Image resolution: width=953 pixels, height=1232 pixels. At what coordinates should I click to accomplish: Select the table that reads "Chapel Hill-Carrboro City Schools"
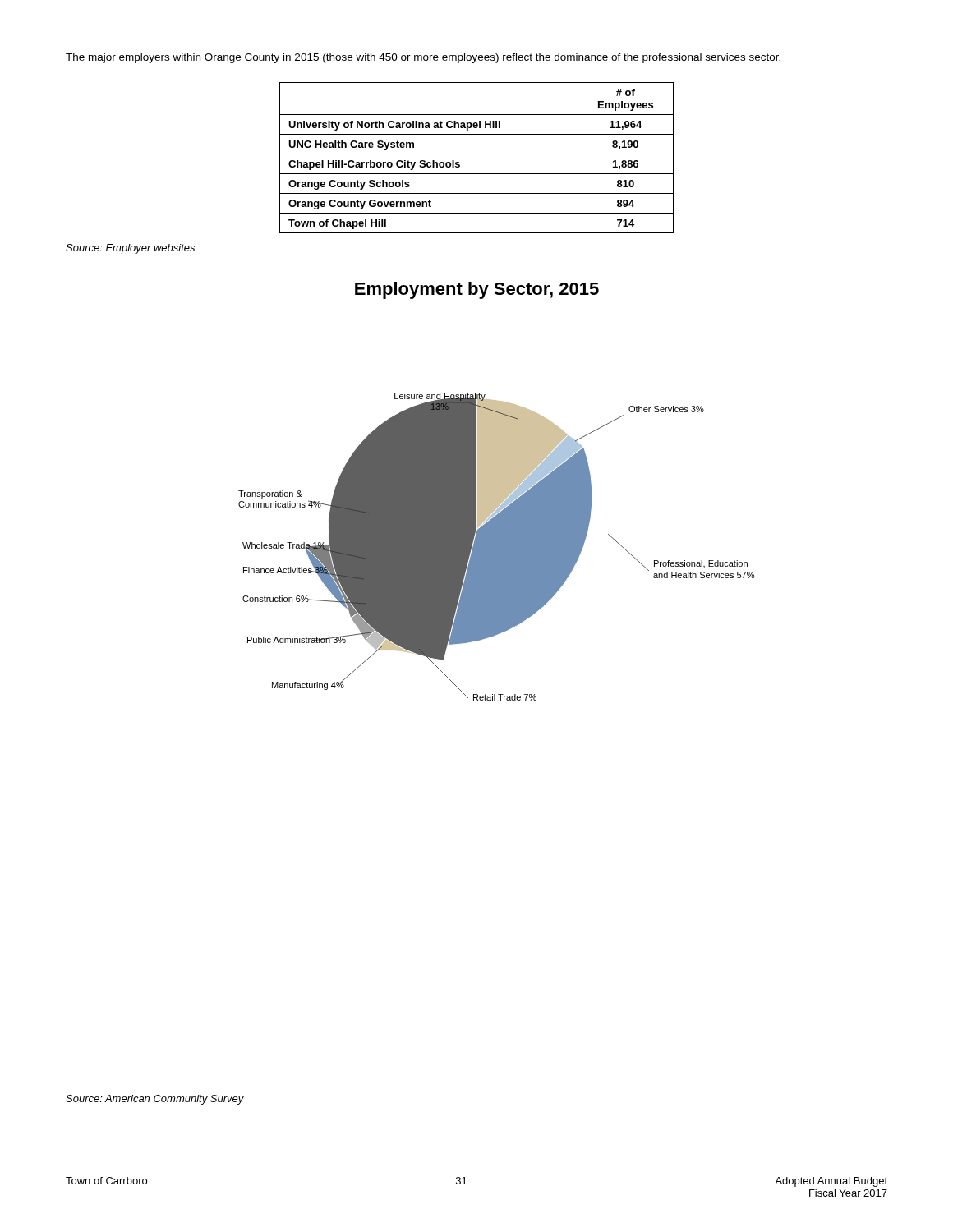pos(476,158)
